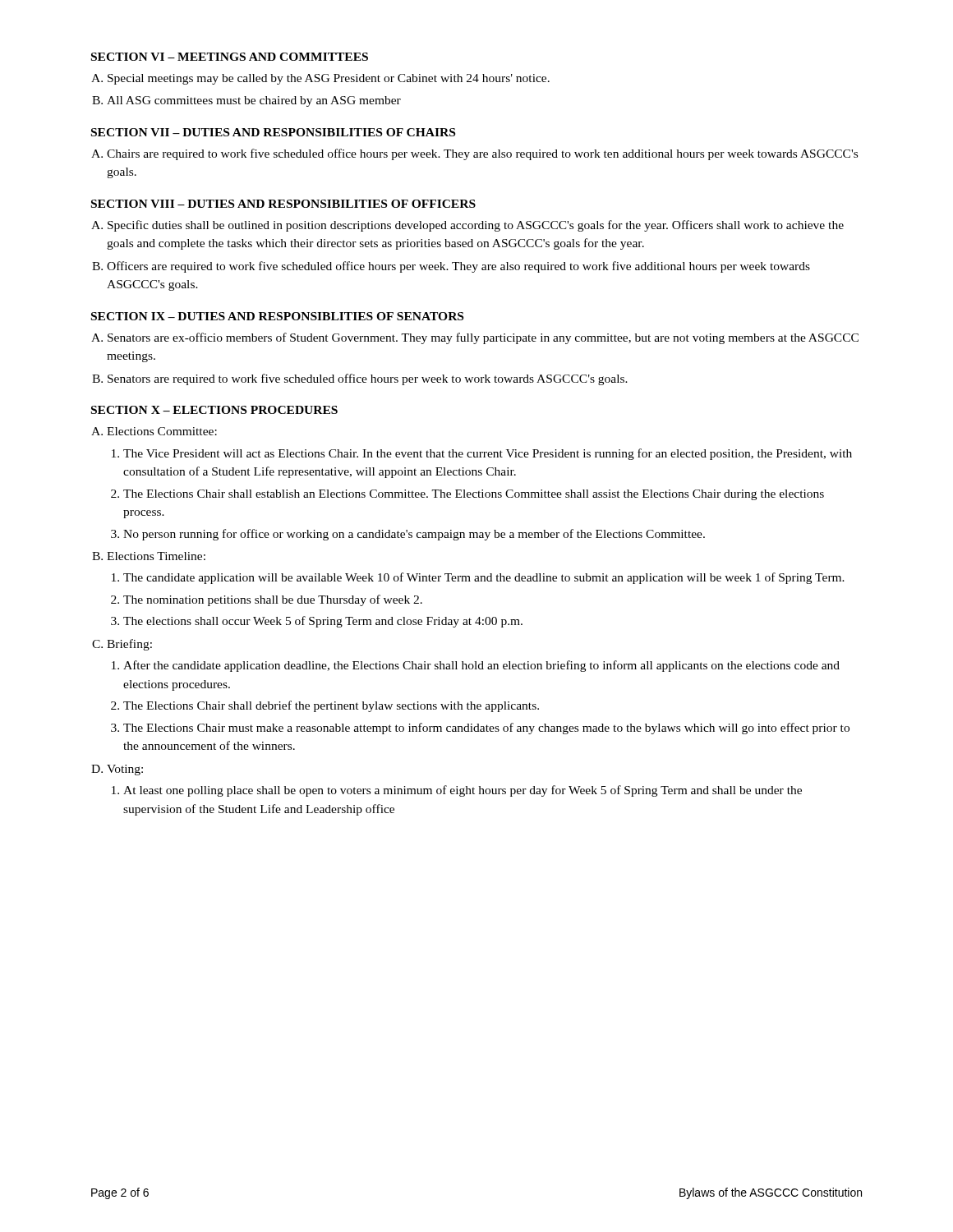The width and height of the screenshot is (953, 1232).
Task: Point to the text starting "Elections Timeline: The"
Action: [485, 590]
